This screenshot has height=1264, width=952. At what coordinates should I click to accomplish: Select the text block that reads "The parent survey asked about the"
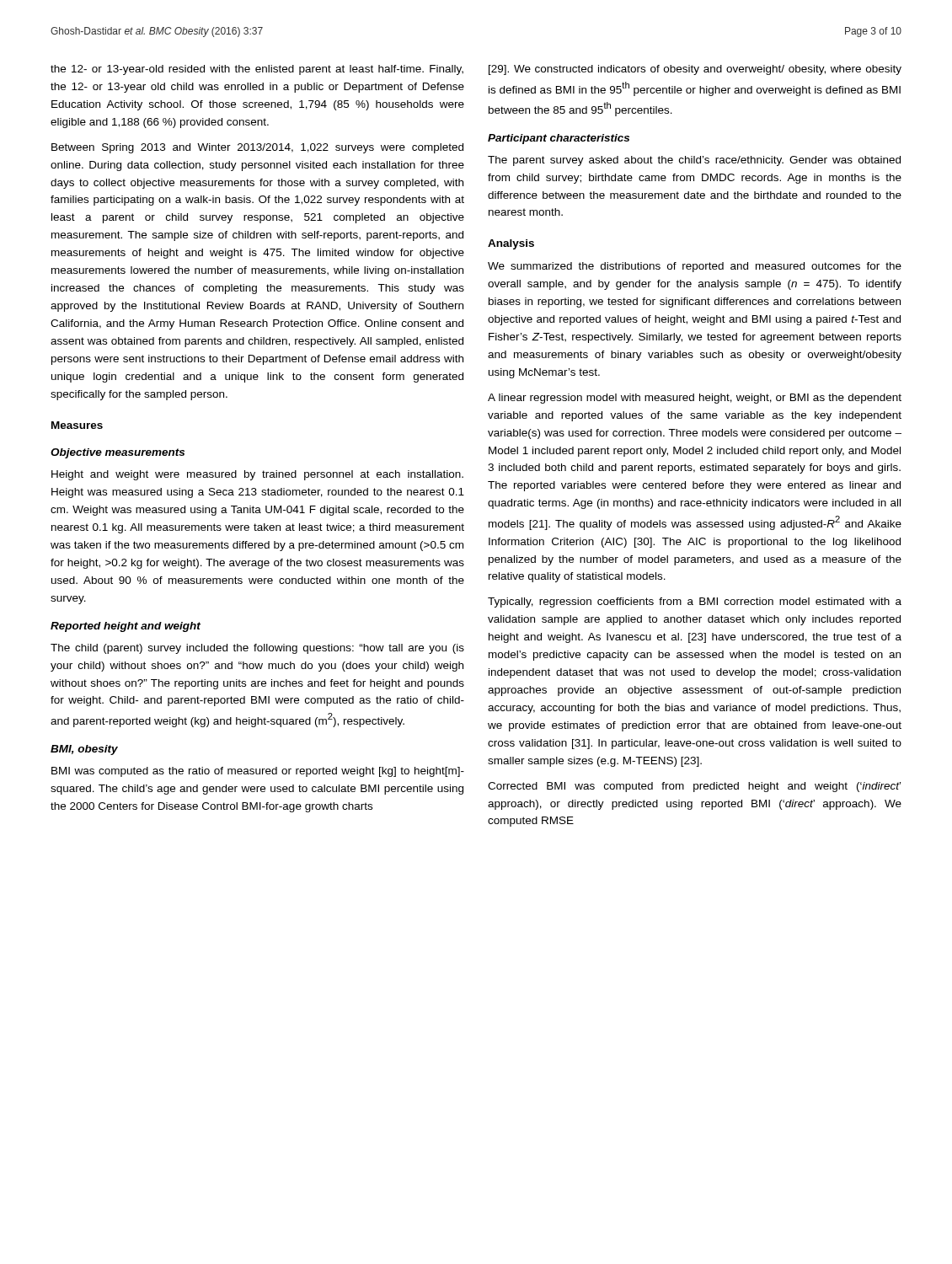[695, 187]
